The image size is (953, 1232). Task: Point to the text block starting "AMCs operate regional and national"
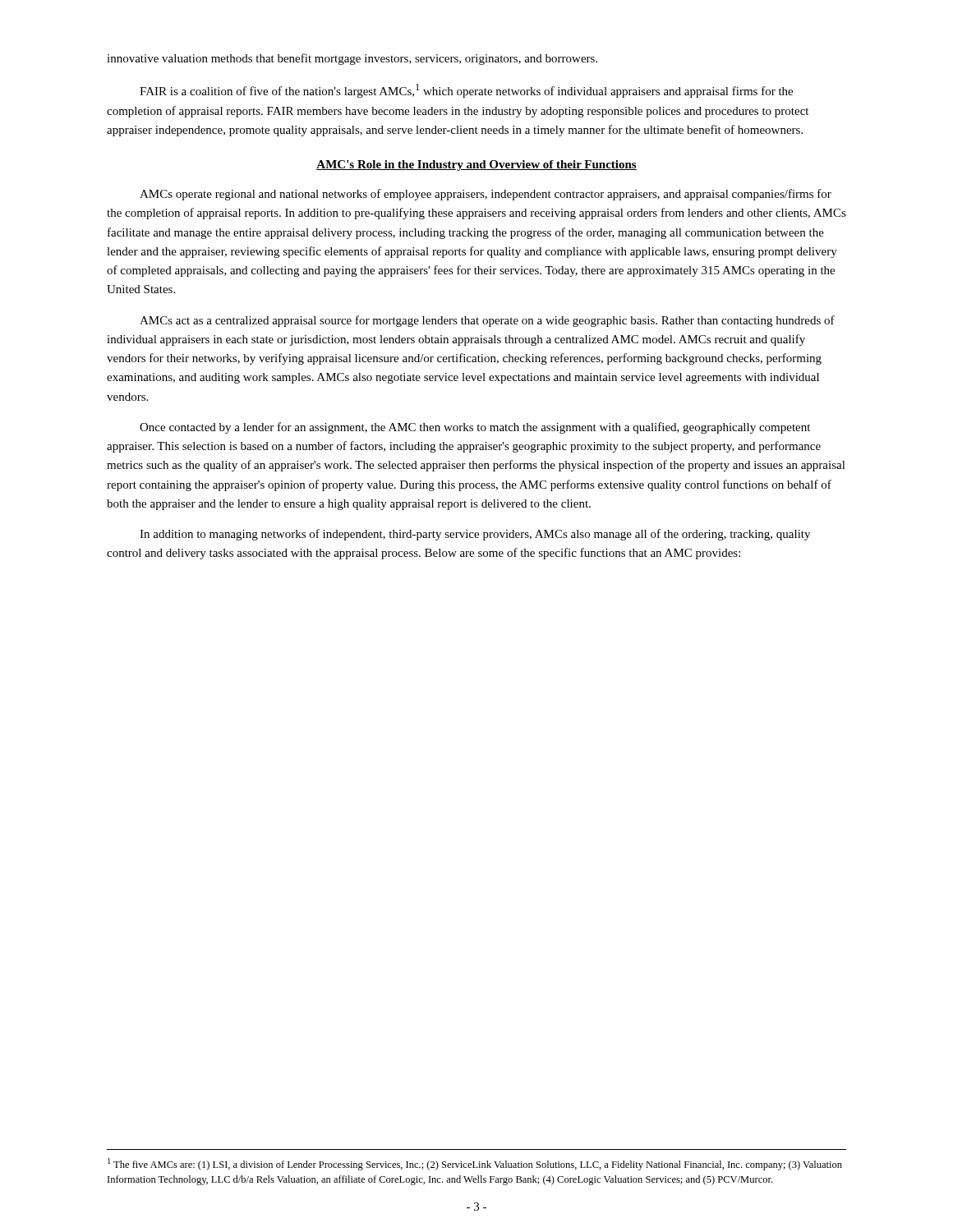click(476, 242)
